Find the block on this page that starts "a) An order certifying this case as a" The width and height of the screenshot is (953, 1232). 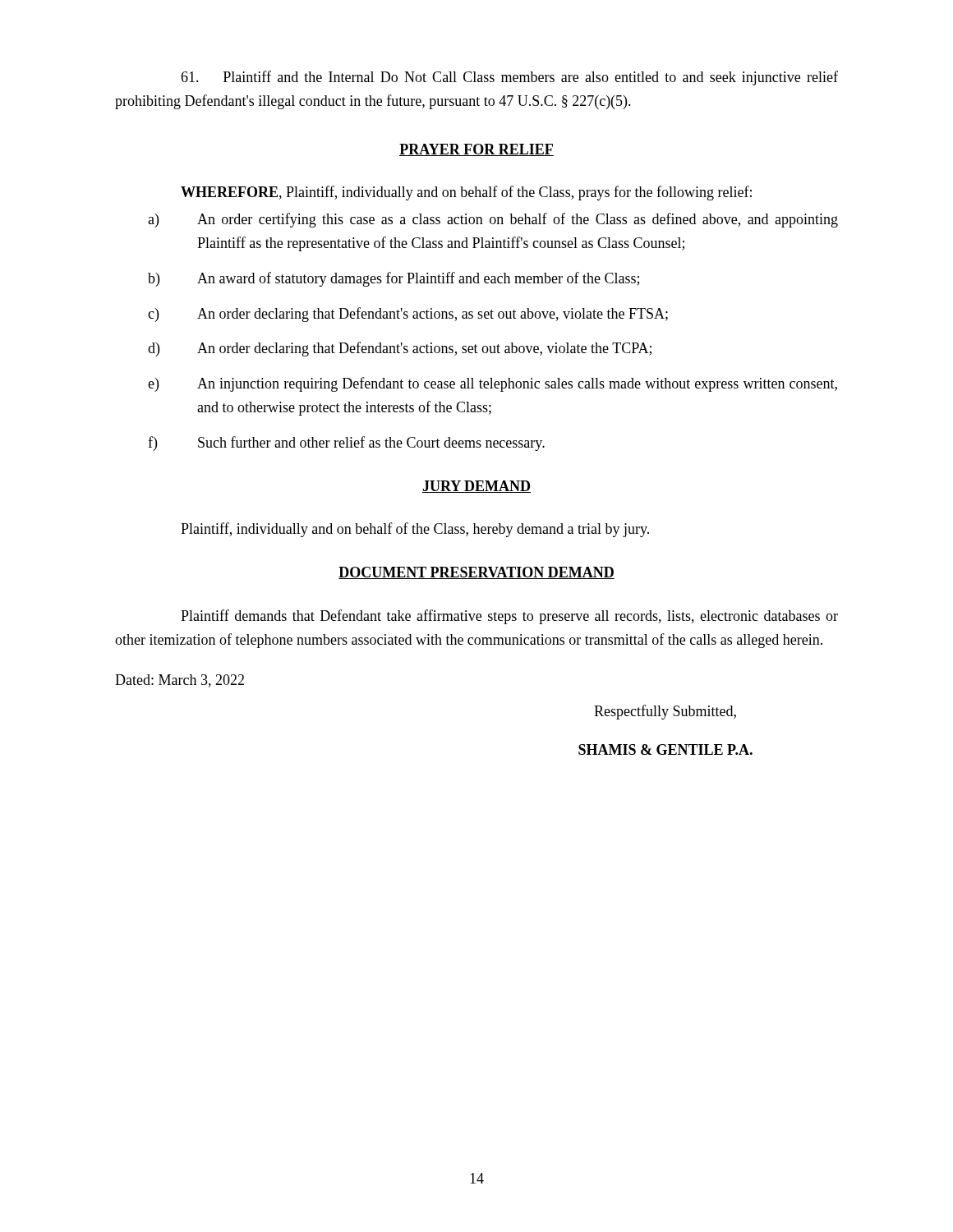click(476, 232)
